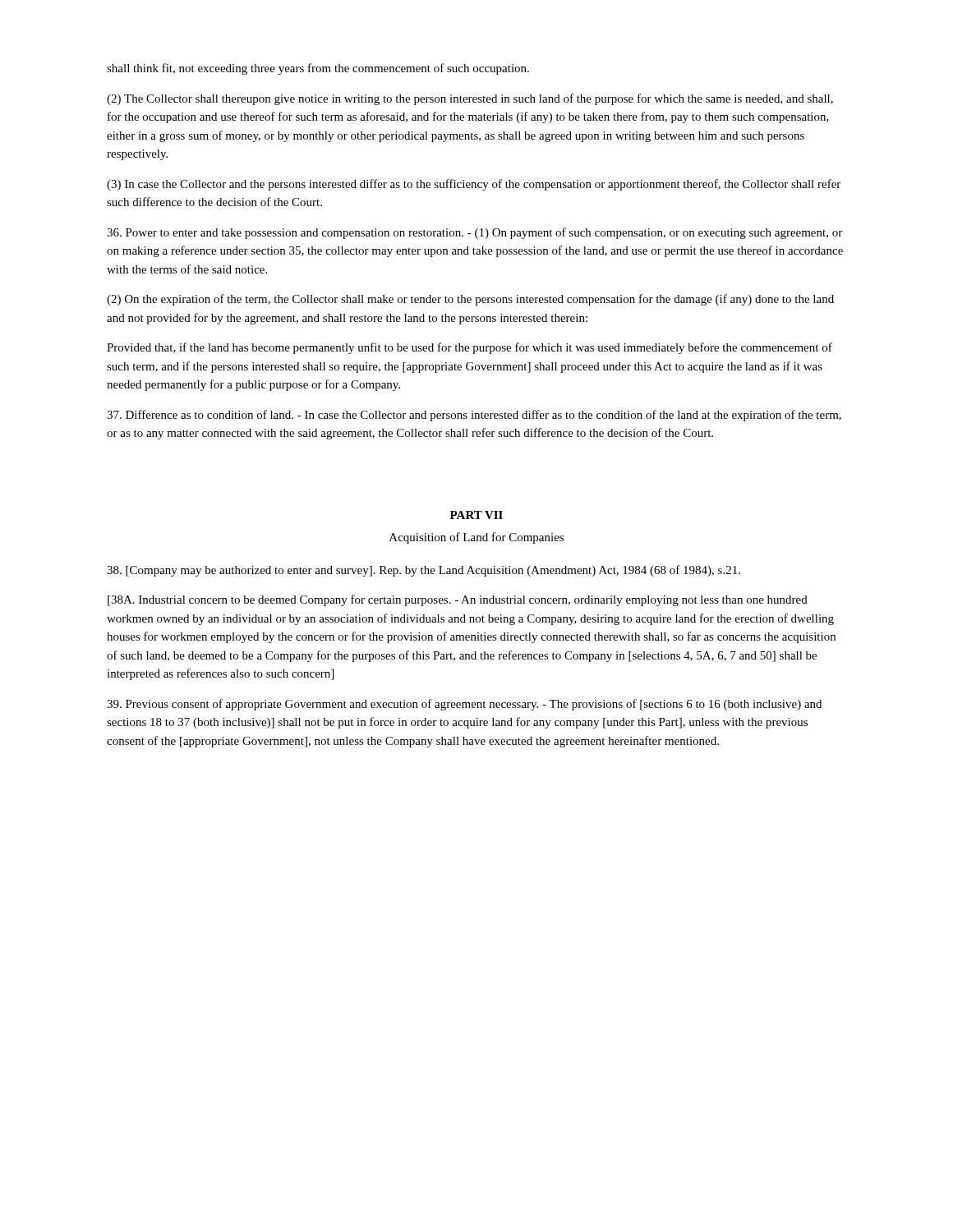Find the text block that reads "Provided that, if"
Viewport: 953px width, 1232px height.
[x=469, y=366]
